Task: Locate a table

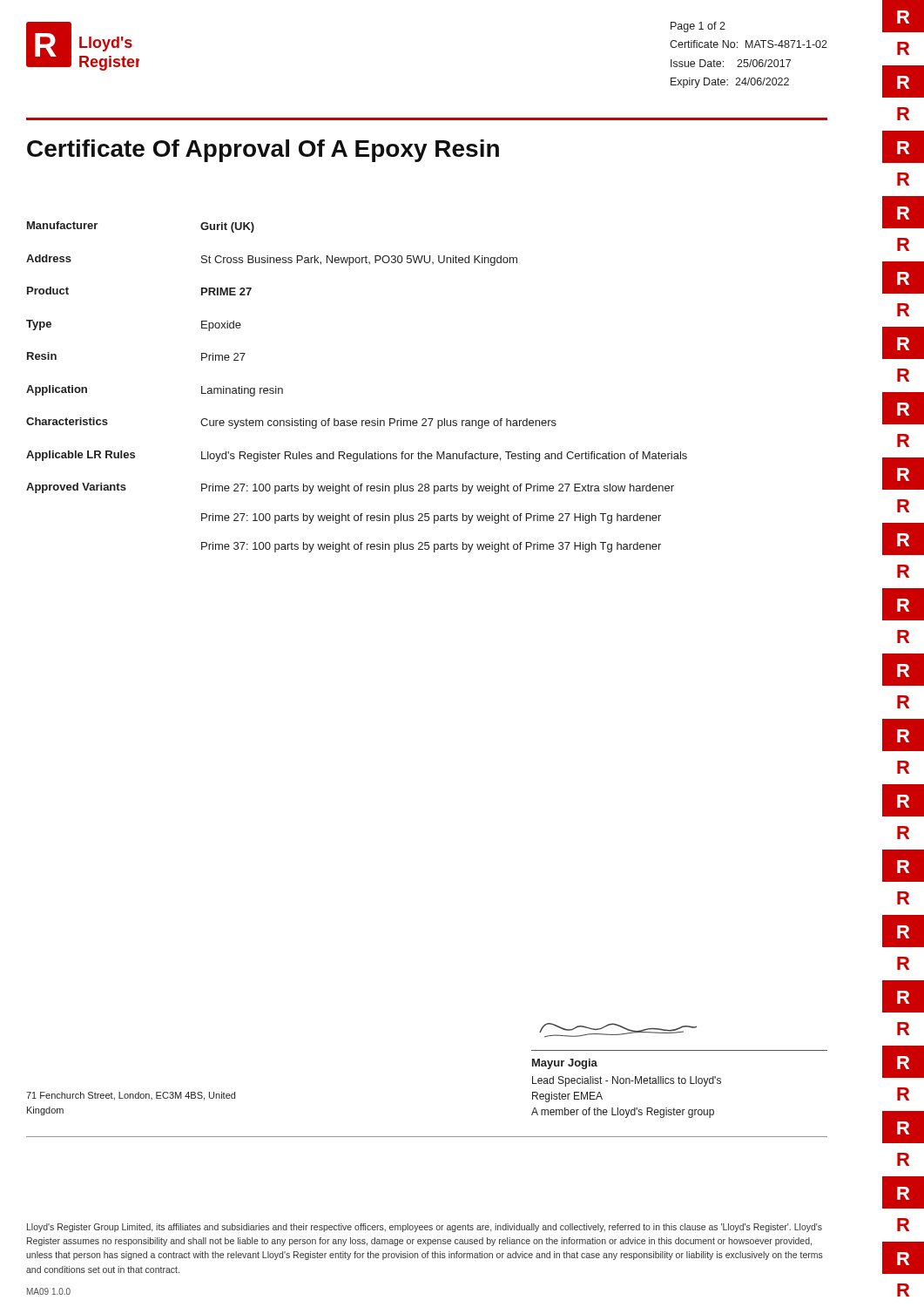Action: [427, 394]
